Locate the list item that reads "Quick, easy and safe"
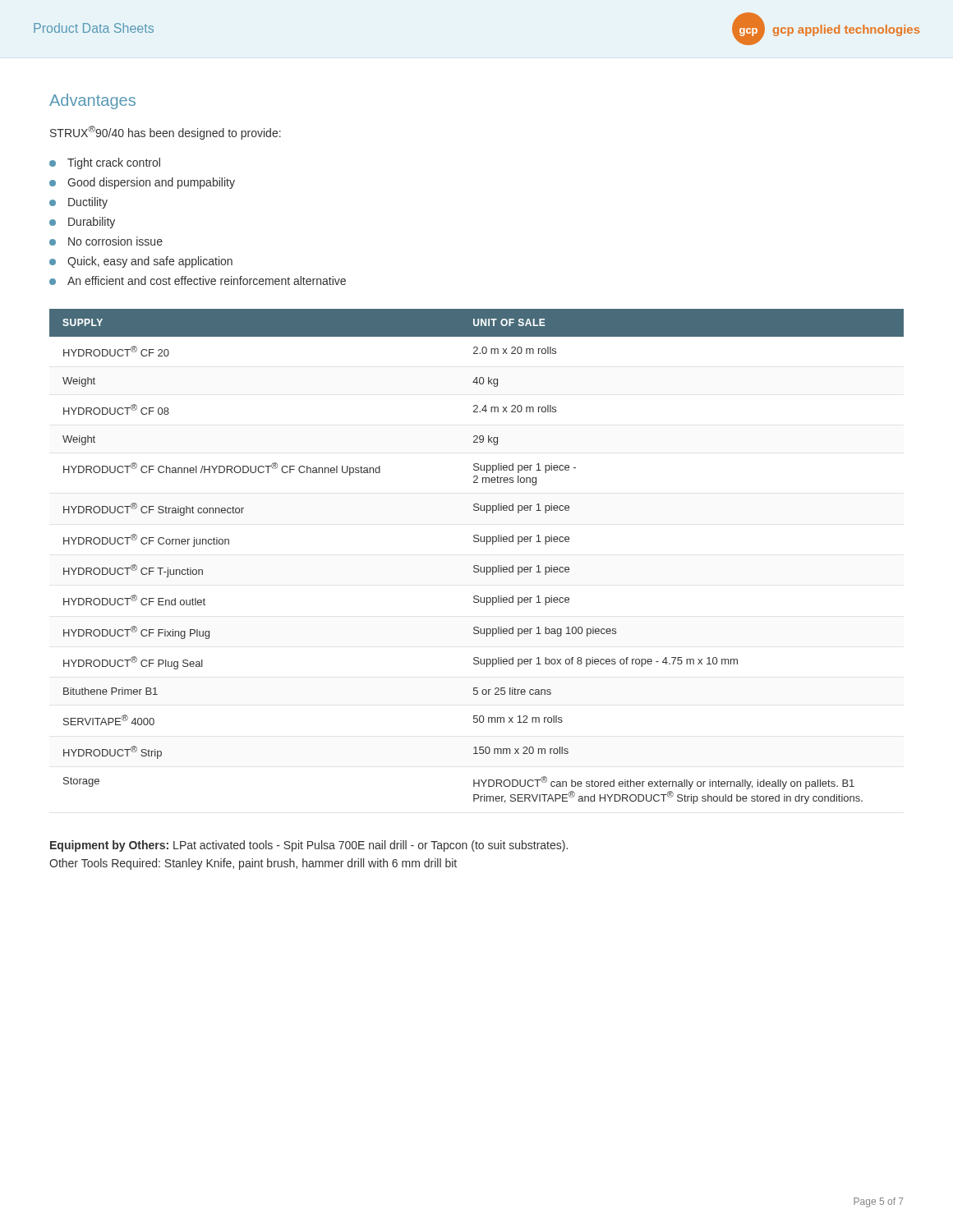 click(141, 261)
